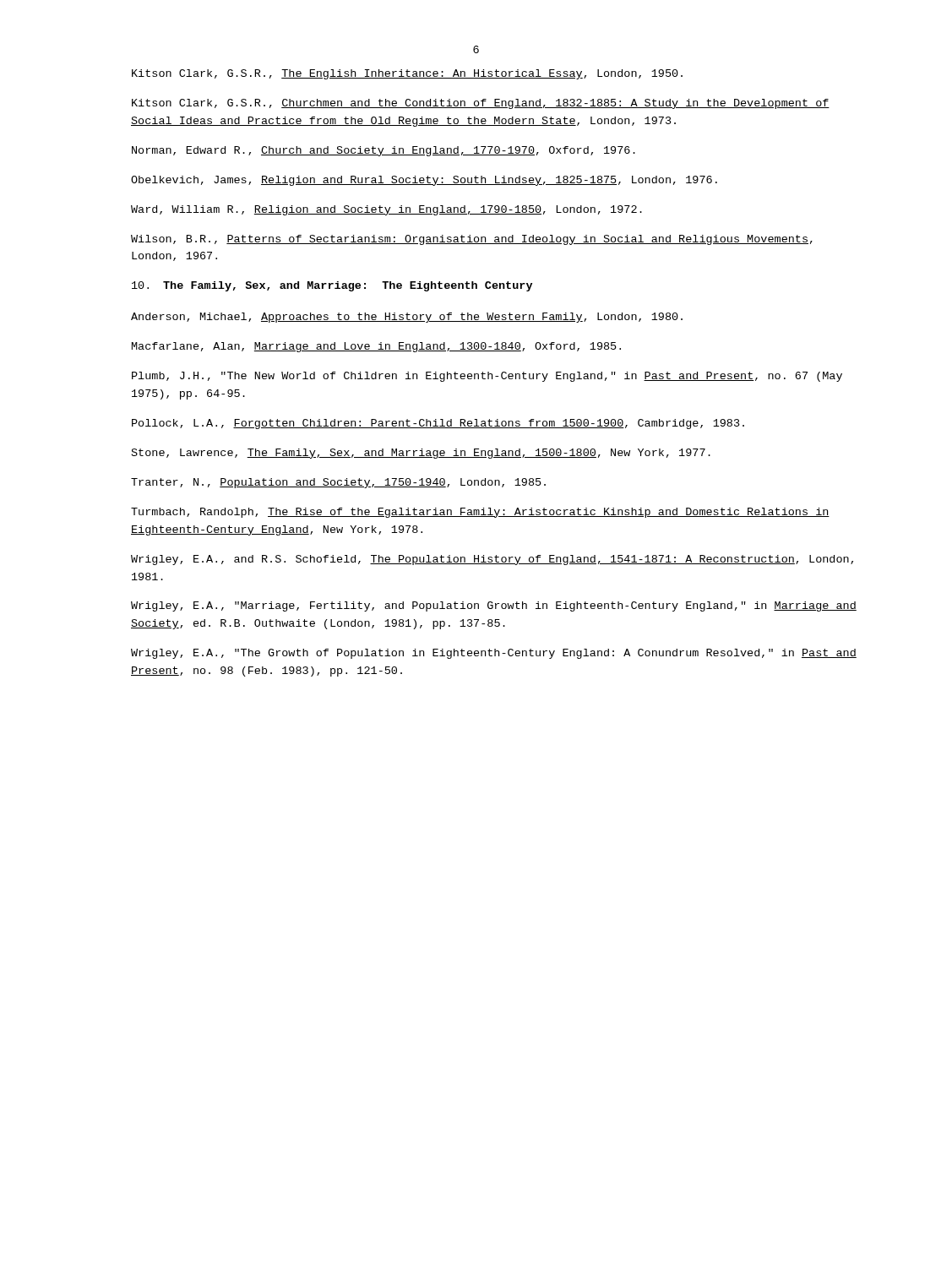This screenshot has width=952, height=1267.
Task: Locate the text block starting "Tranter, N., Population and"
Action: click(x=340, y=483)
